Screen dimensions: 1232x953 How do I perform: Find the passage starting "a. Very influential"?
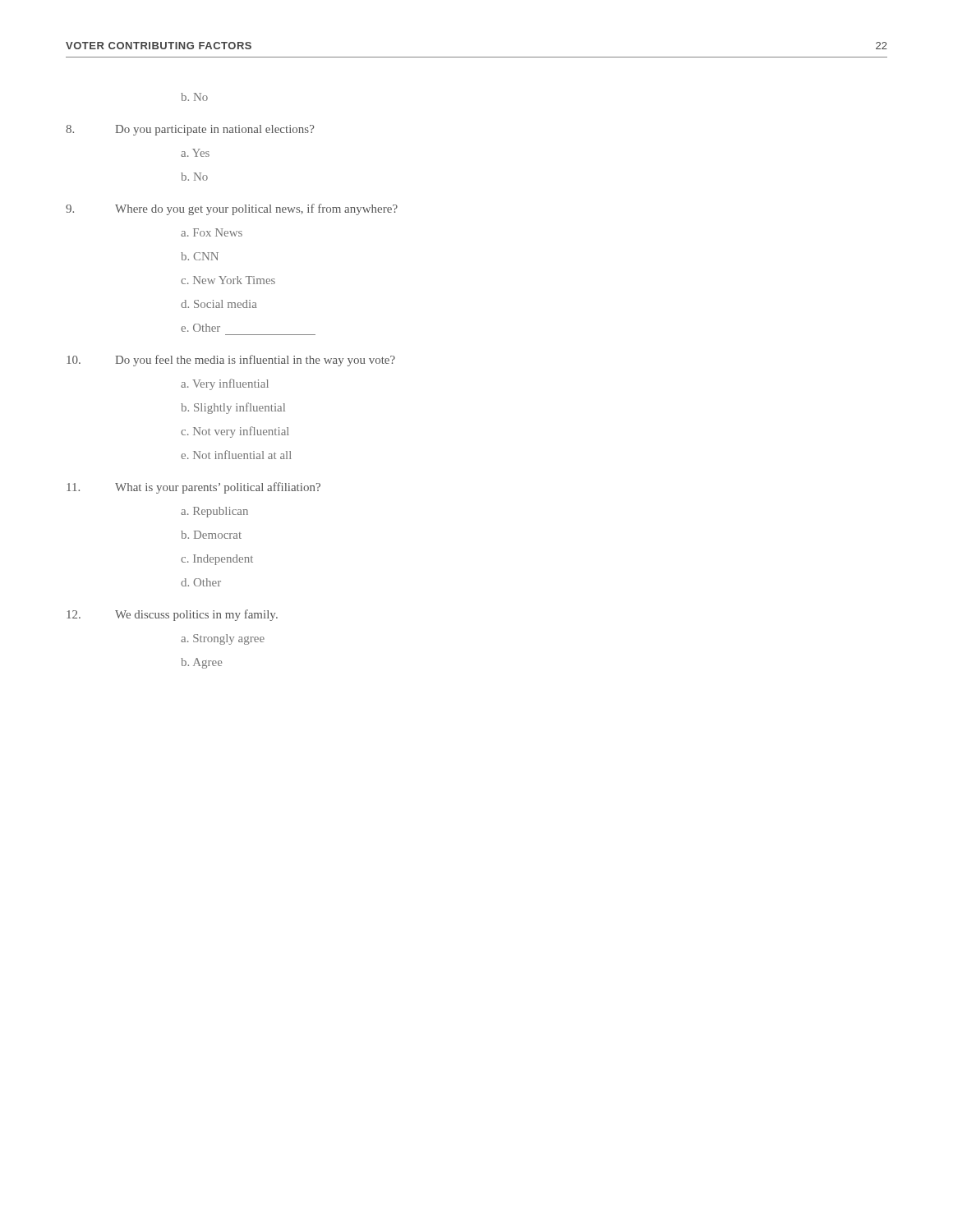coord(225,384)
